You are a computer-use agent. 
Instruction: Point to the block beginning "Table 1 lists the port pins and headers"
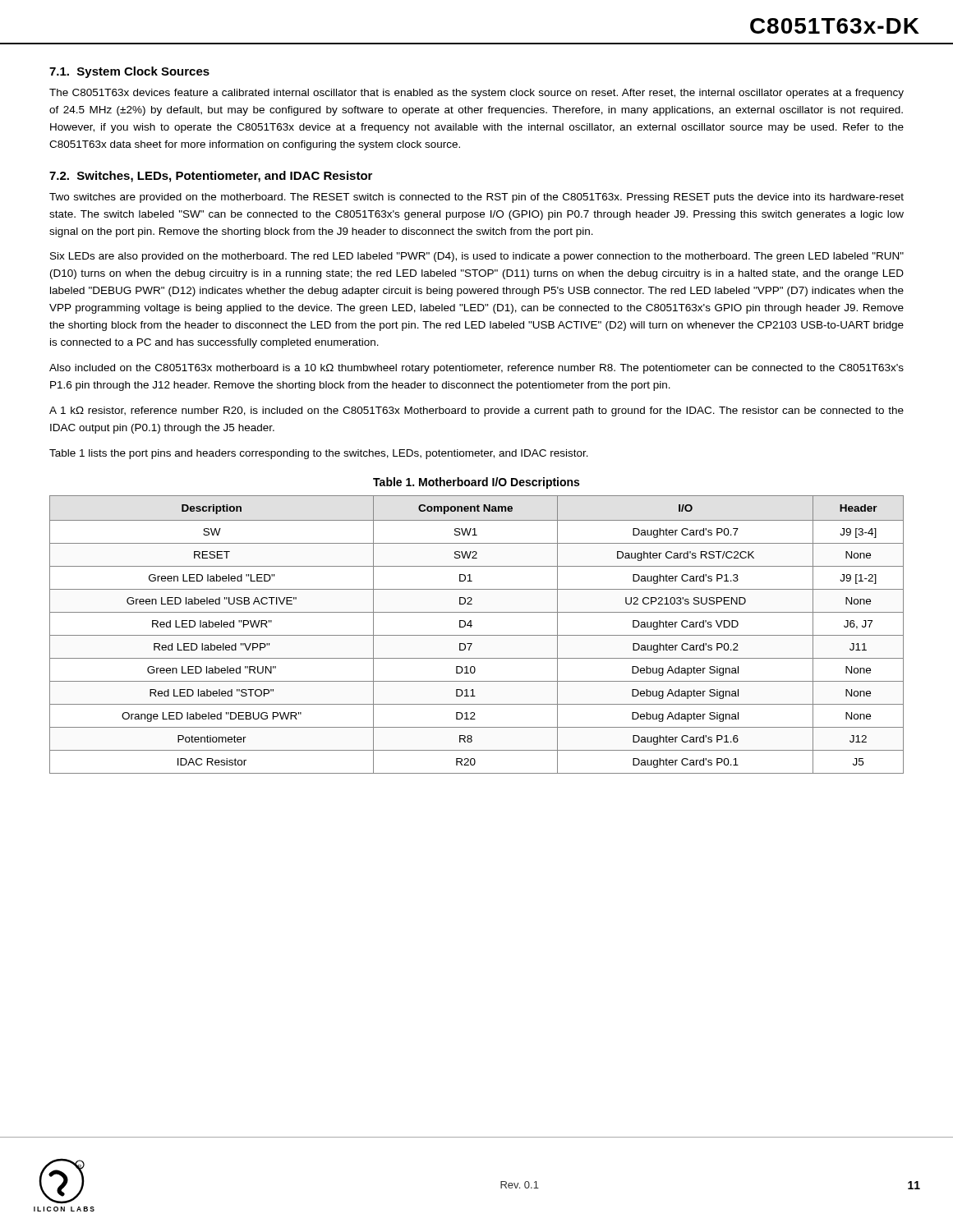point(319,453)
